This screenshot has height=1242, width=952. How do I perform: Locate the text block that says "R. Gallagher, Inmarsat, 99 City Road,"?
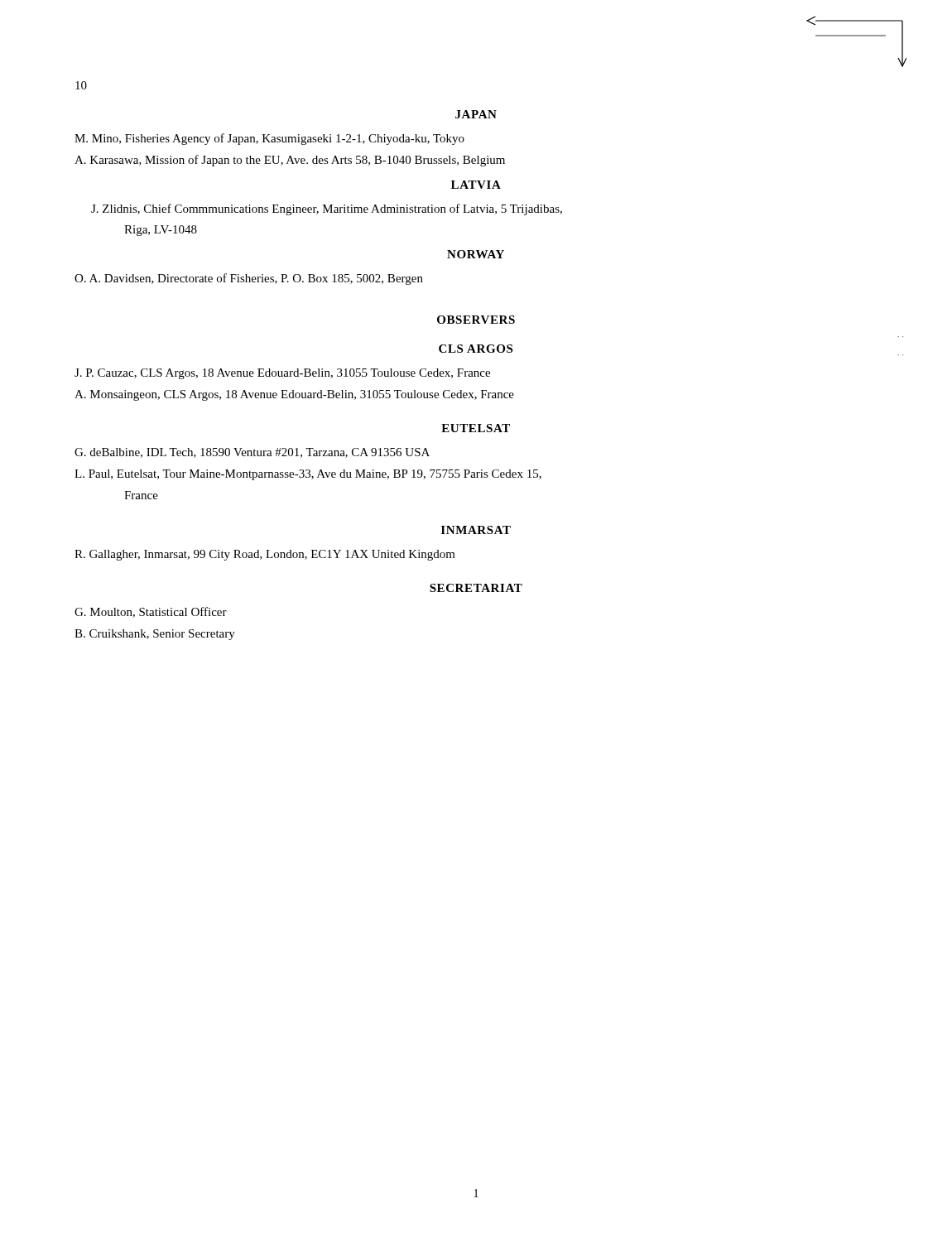pos(265,553)
